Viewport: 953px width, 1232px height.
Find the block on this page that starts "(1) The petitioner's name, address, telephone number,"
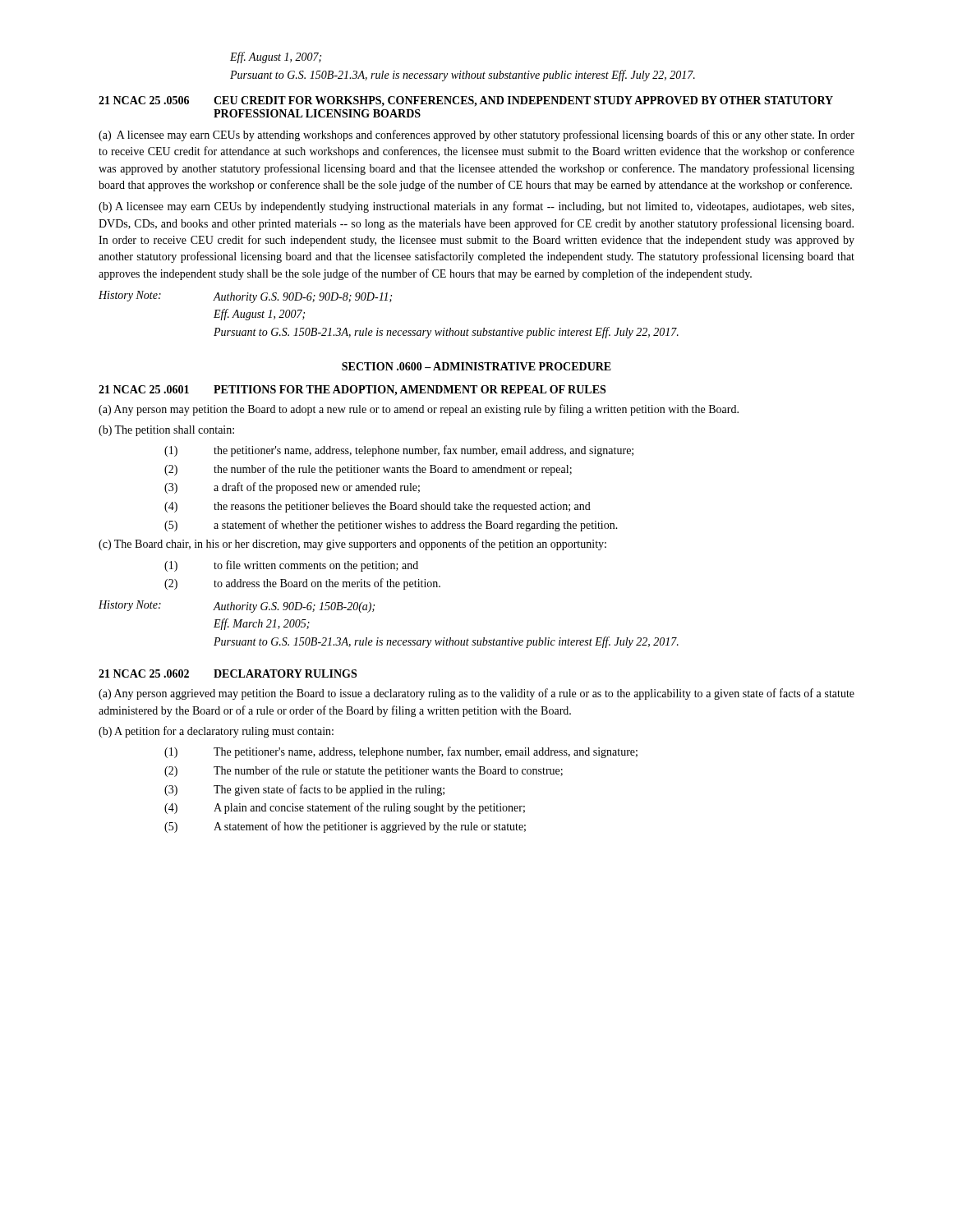point(476,752)
